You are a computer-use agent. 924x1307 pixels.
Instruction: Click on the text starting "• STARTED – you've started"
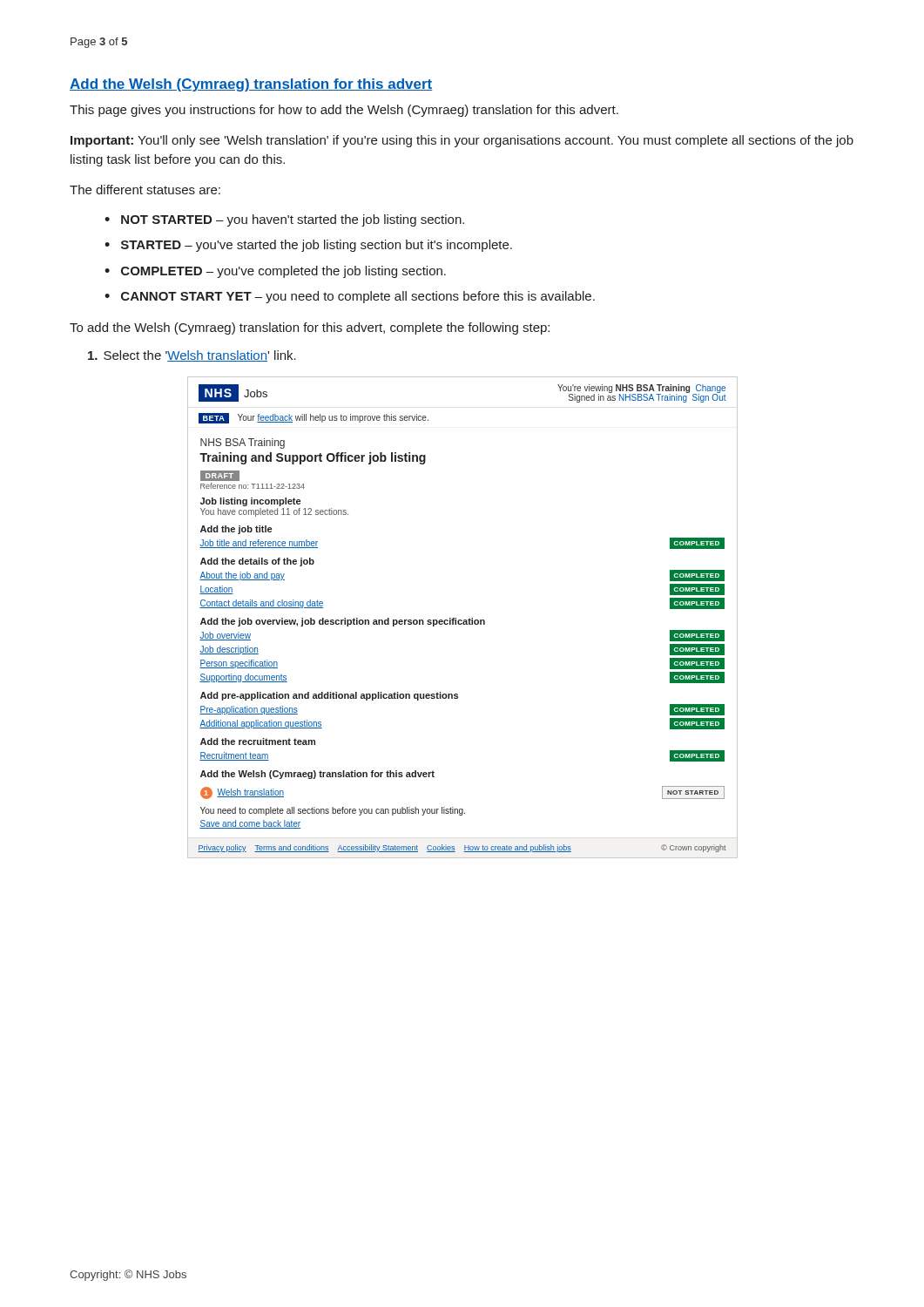click(309, 246)
